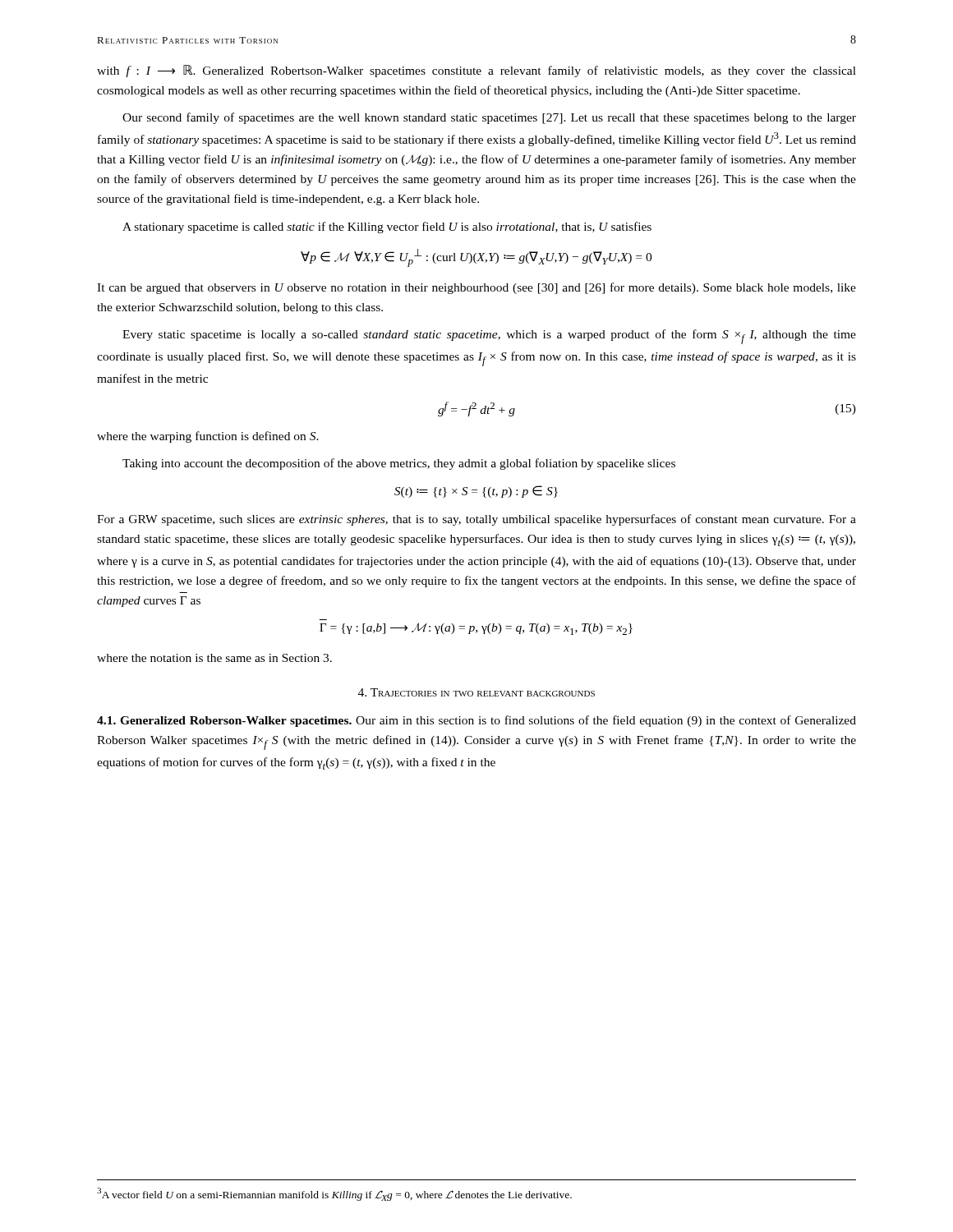Point to the text block starting "where the notation"
This screenshot has height=1232, width=953.
[214, 658]
